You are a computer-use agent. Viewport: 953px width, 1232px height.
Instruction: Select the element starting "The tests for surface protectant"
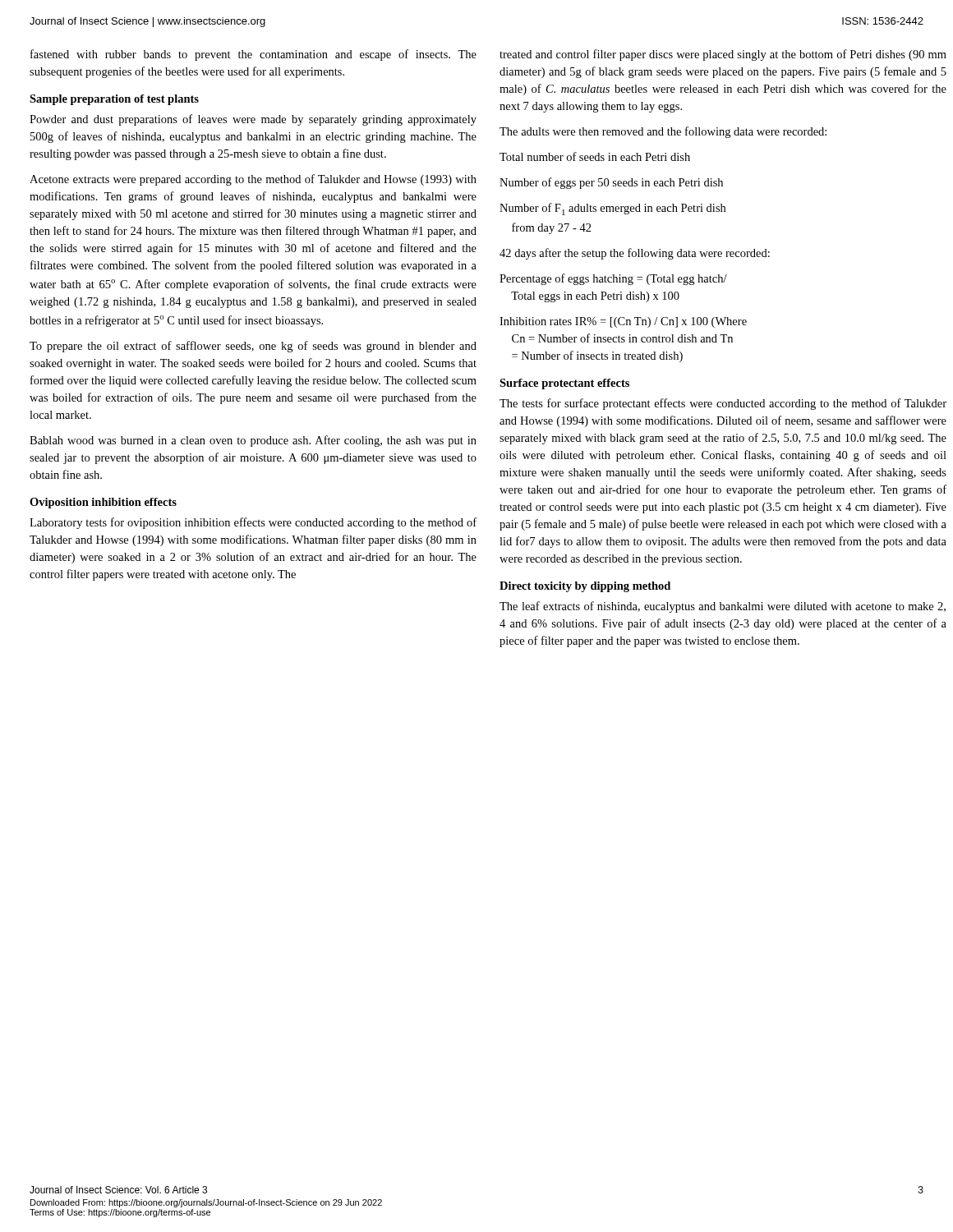[723, 481]
